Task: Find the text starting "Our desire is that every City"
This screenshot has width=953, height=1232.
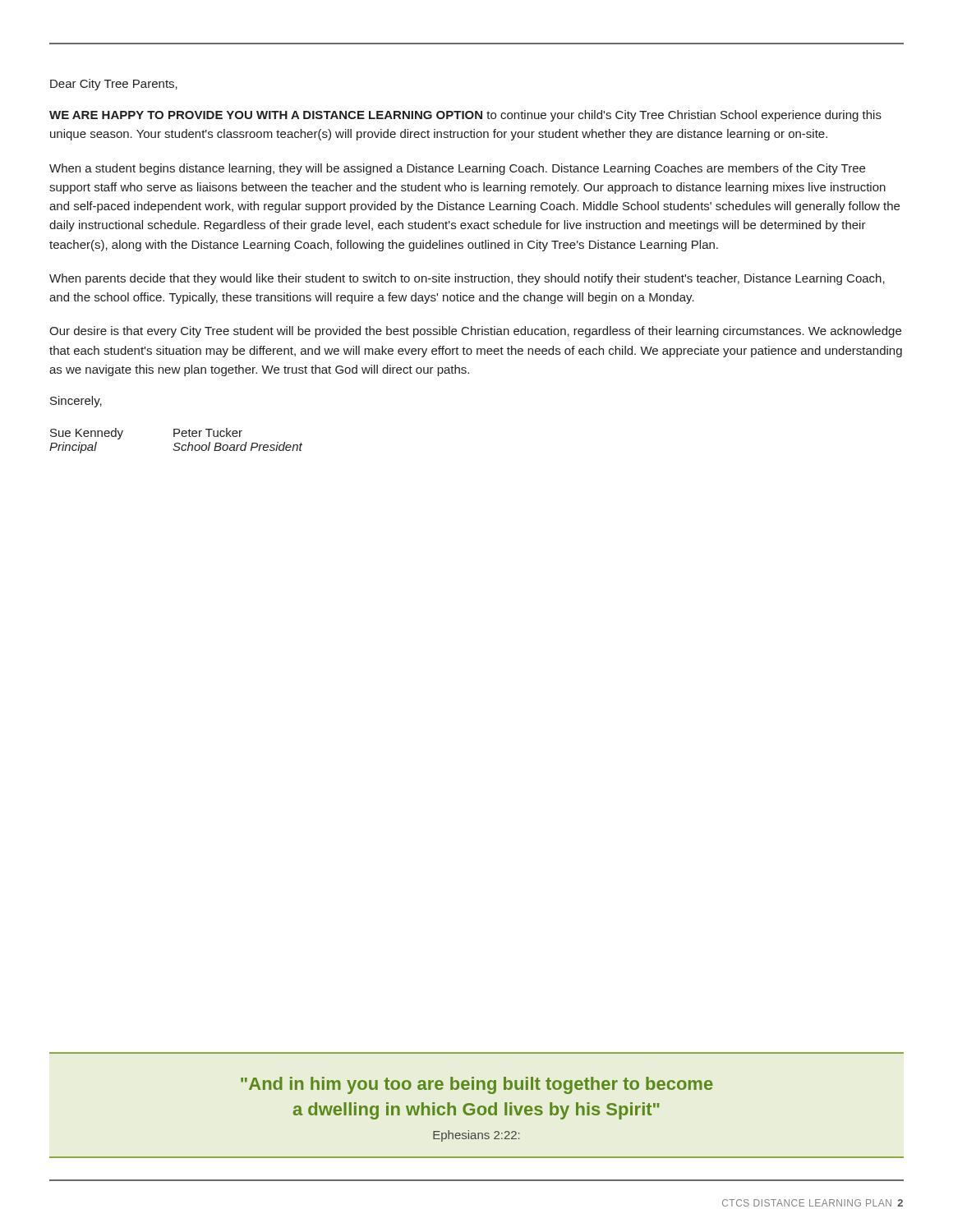Action: pyautogui.click(x=476, y=350)
